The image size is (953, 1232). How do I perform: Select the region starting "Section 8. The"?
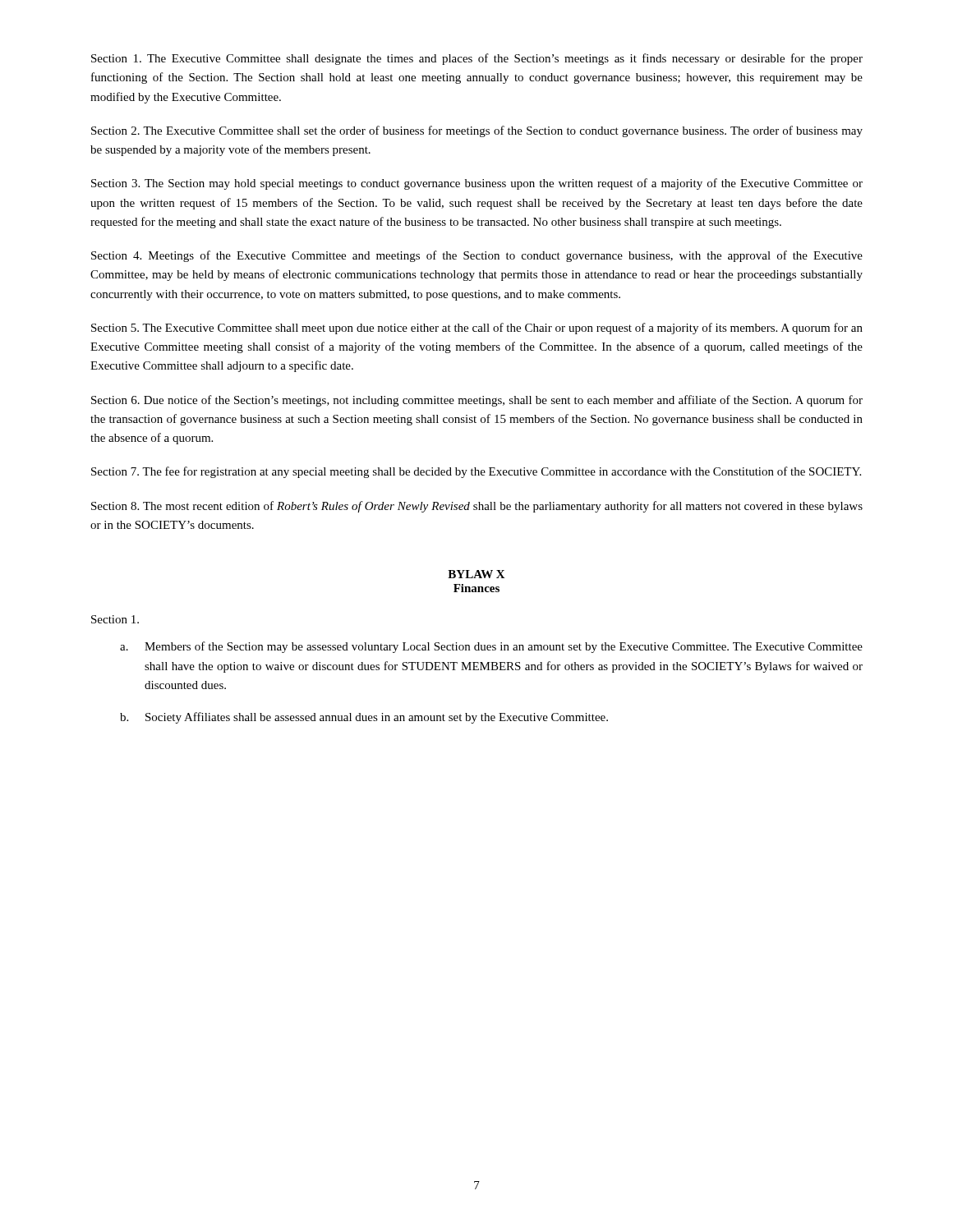476,515
